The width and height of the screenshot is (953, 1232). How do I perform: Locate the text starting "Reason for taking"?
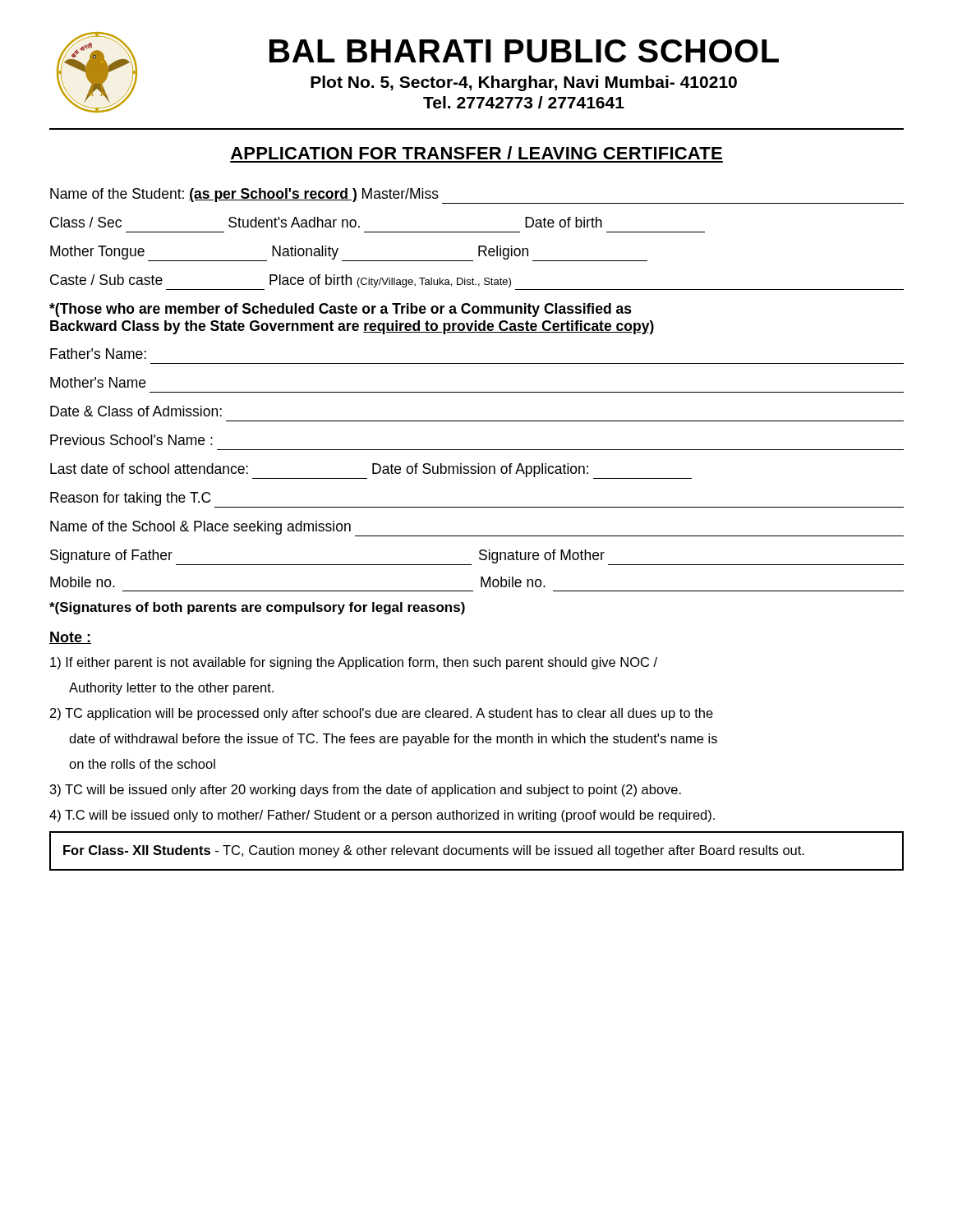476,499
